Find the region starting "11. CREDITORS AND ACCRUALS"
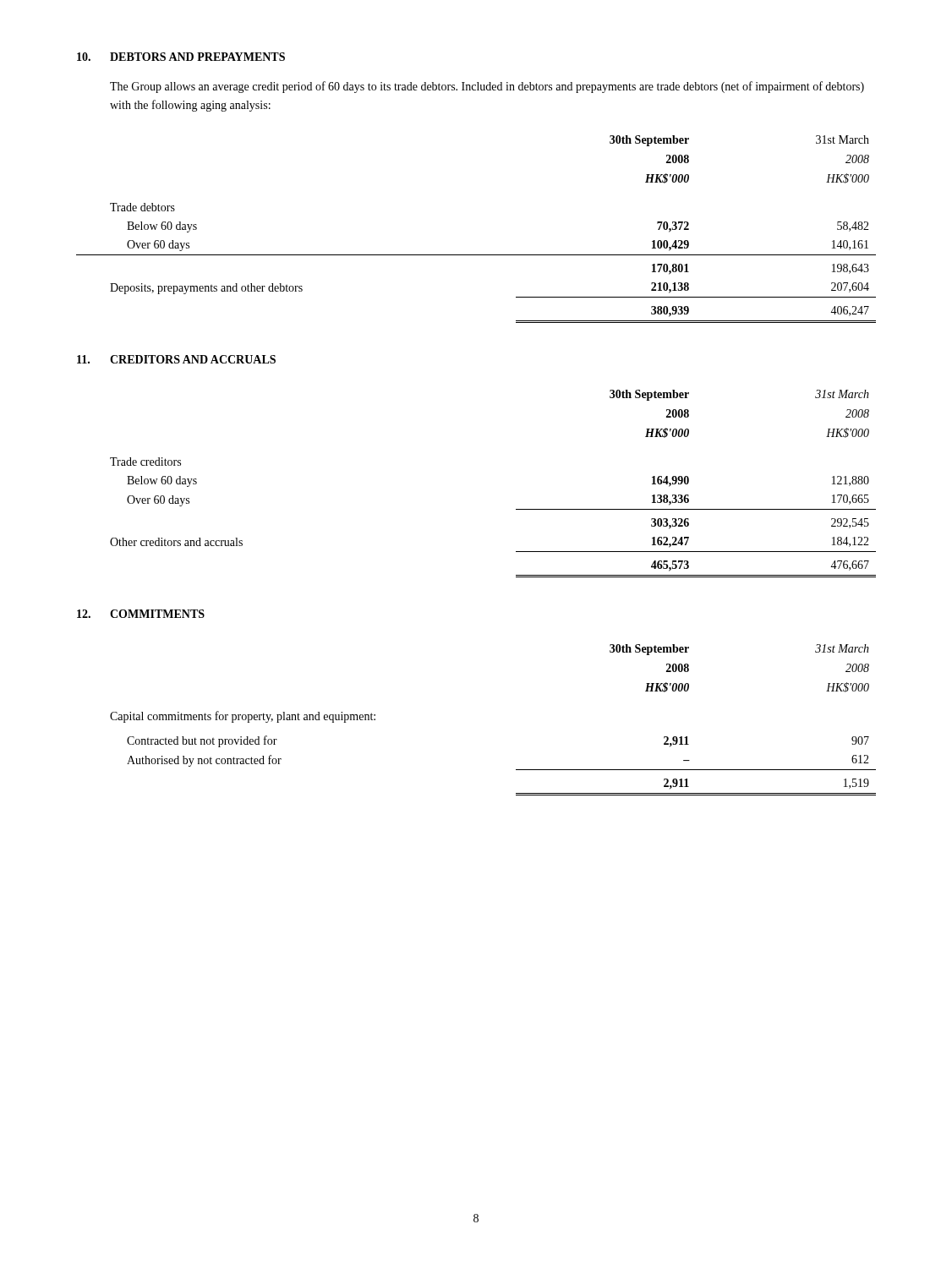952x1268 pixels. pyautogui.click(x=176, y=360)
